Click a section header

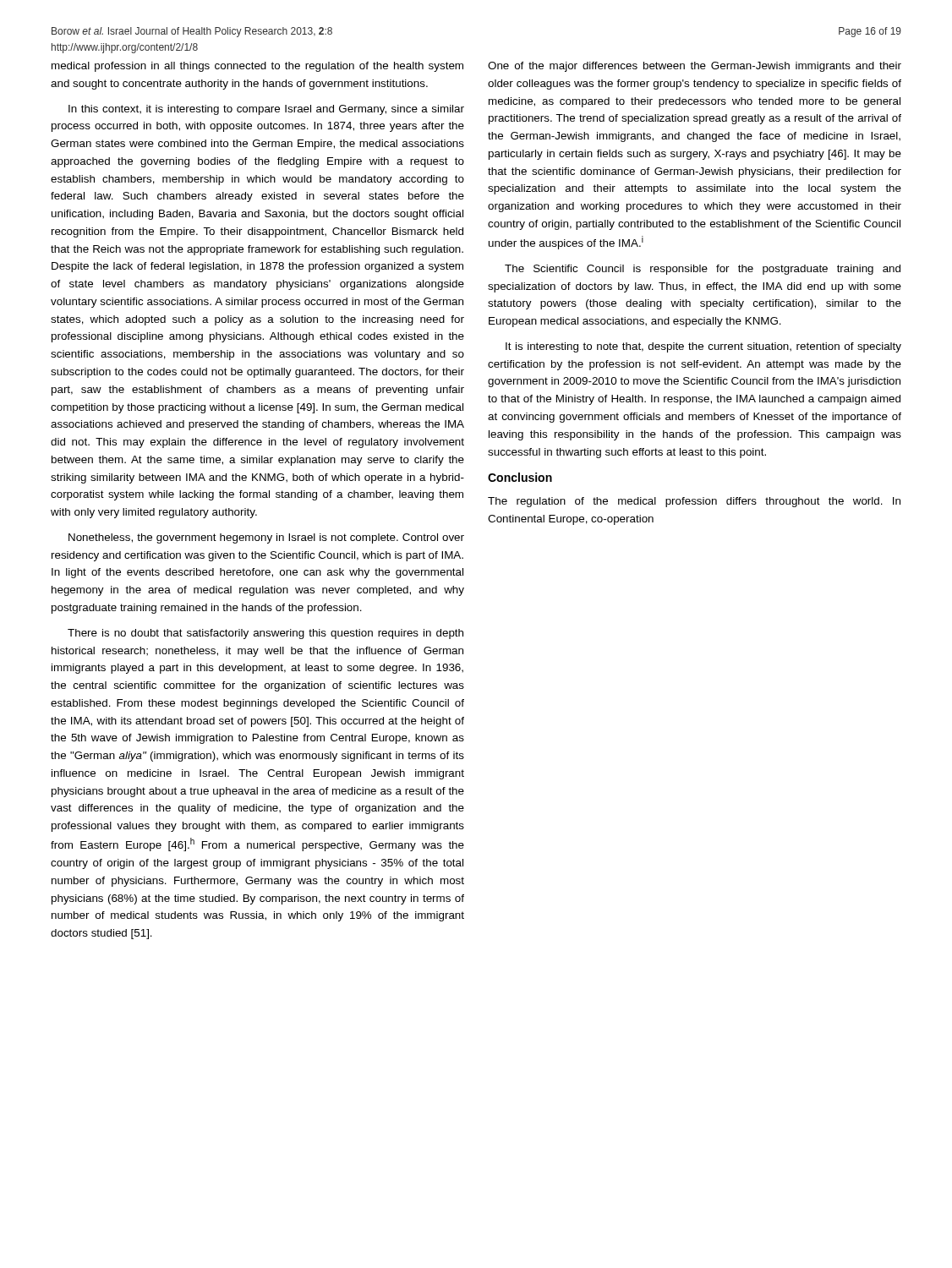tap(520, 478)
